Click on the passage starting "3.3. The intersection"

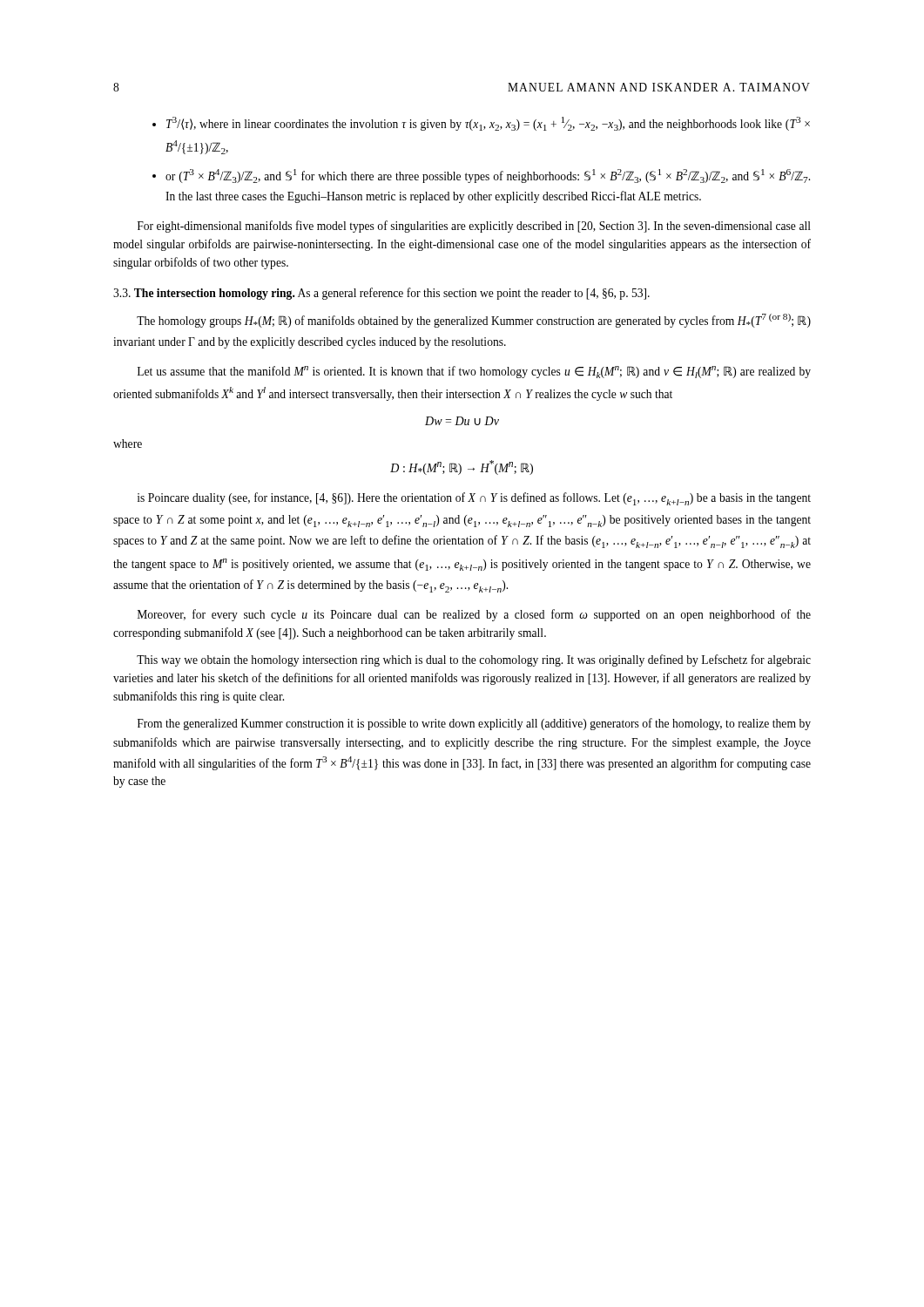point(462,293)
